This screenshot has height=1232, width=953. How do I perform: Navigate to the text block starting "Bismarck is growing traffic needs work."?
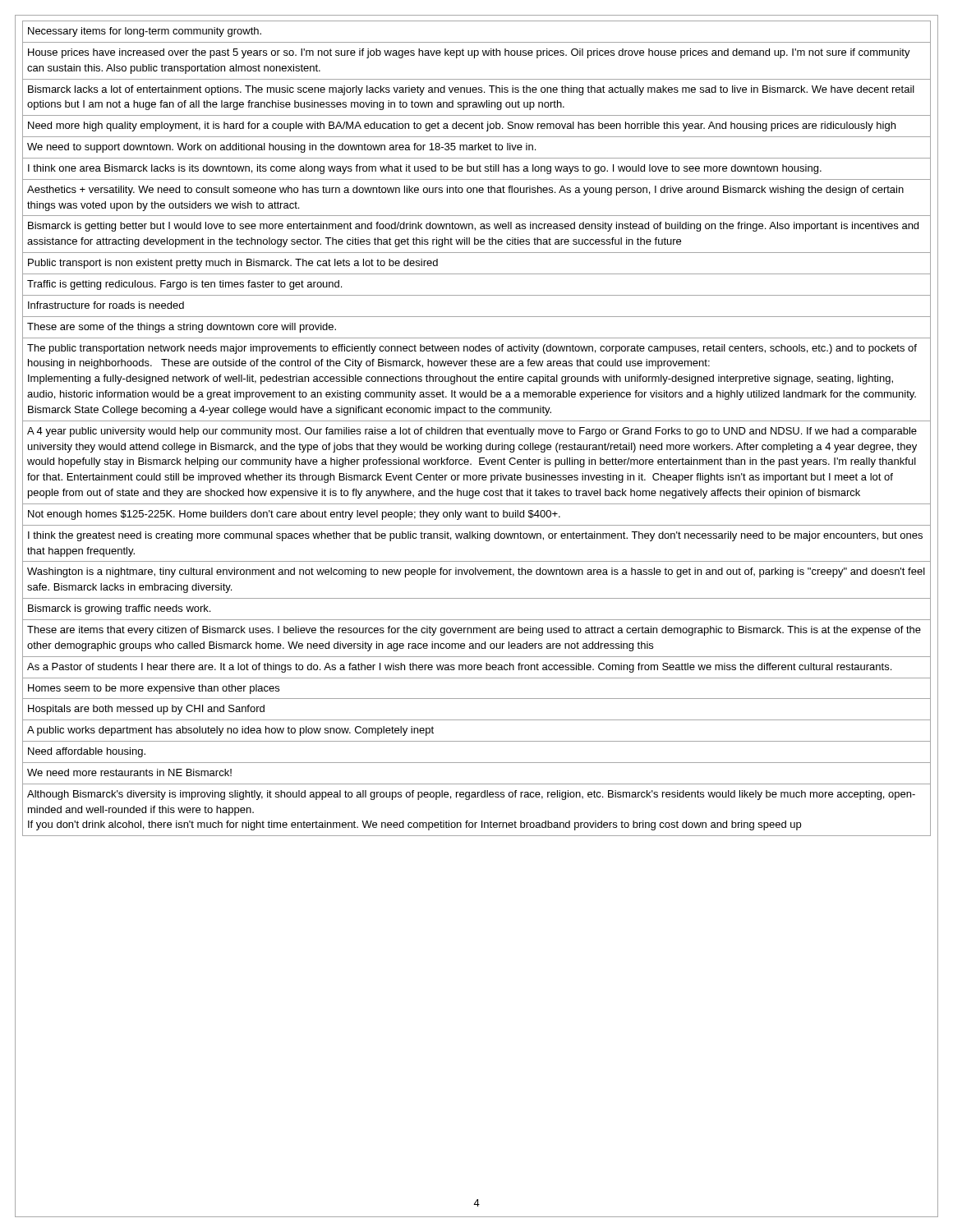coord(119,608)
